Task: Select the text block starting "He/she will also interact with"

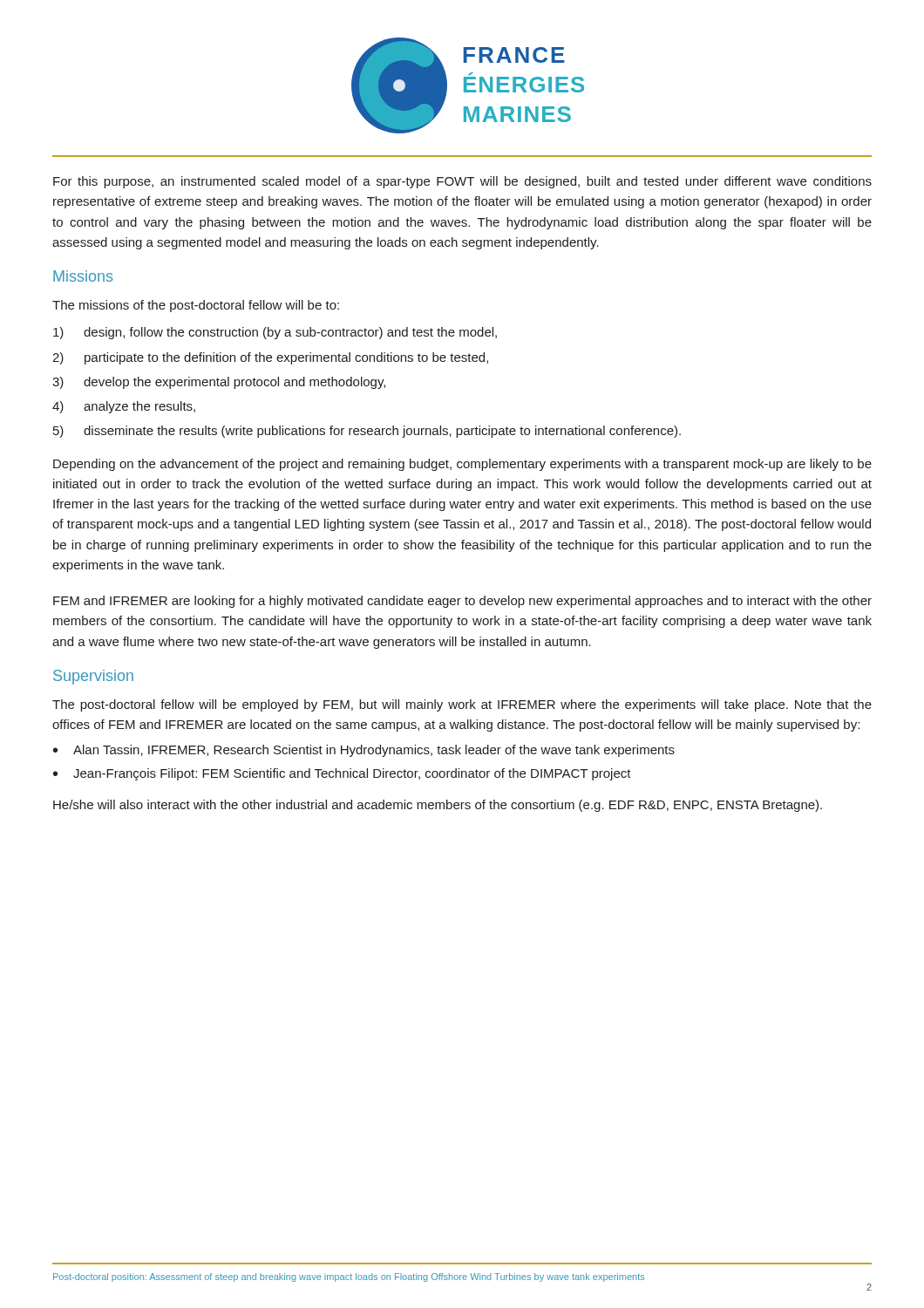Action: [x=438, y=805]
